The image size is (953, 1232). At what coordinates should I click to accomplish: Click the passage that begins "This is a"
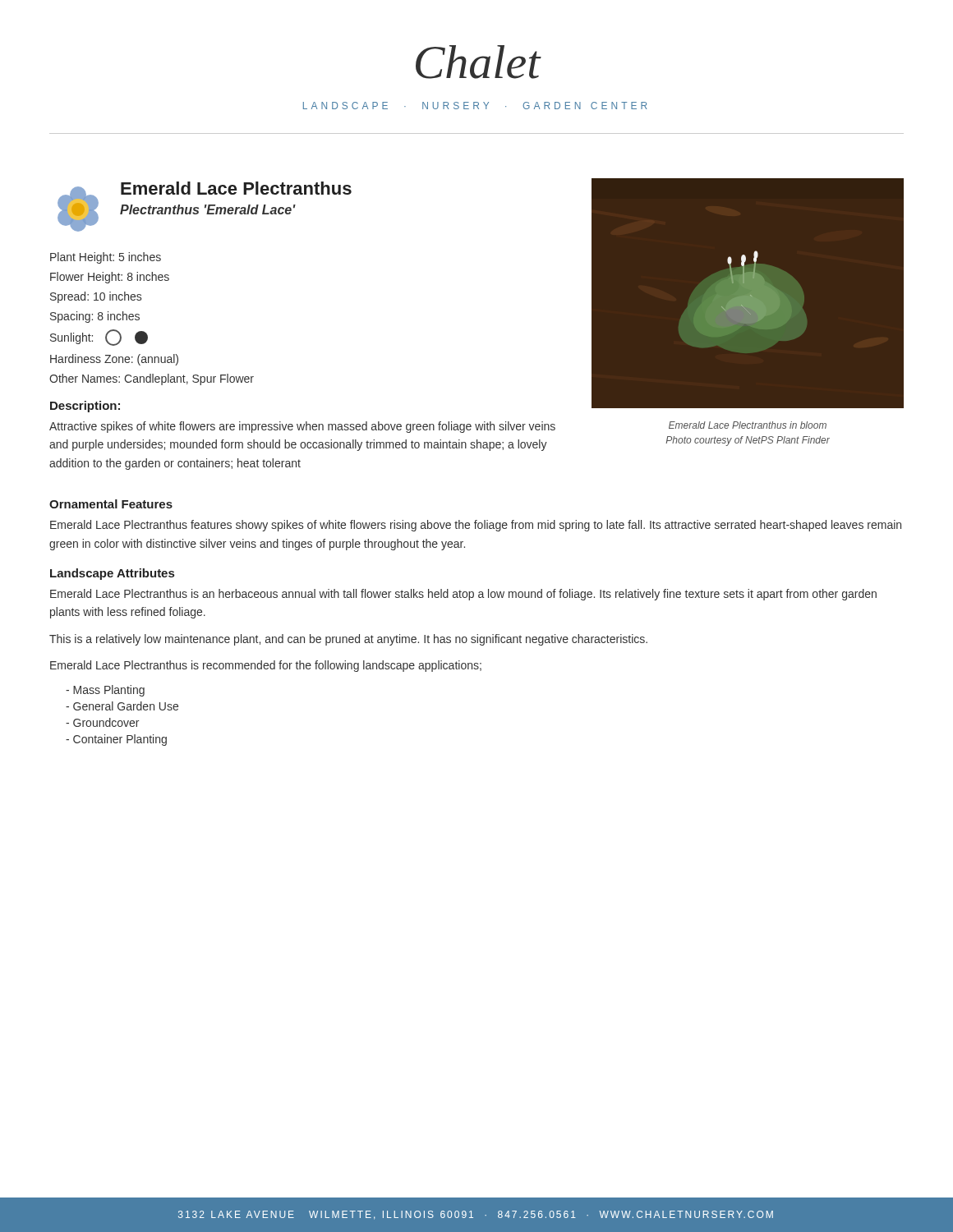pos(349,639)
